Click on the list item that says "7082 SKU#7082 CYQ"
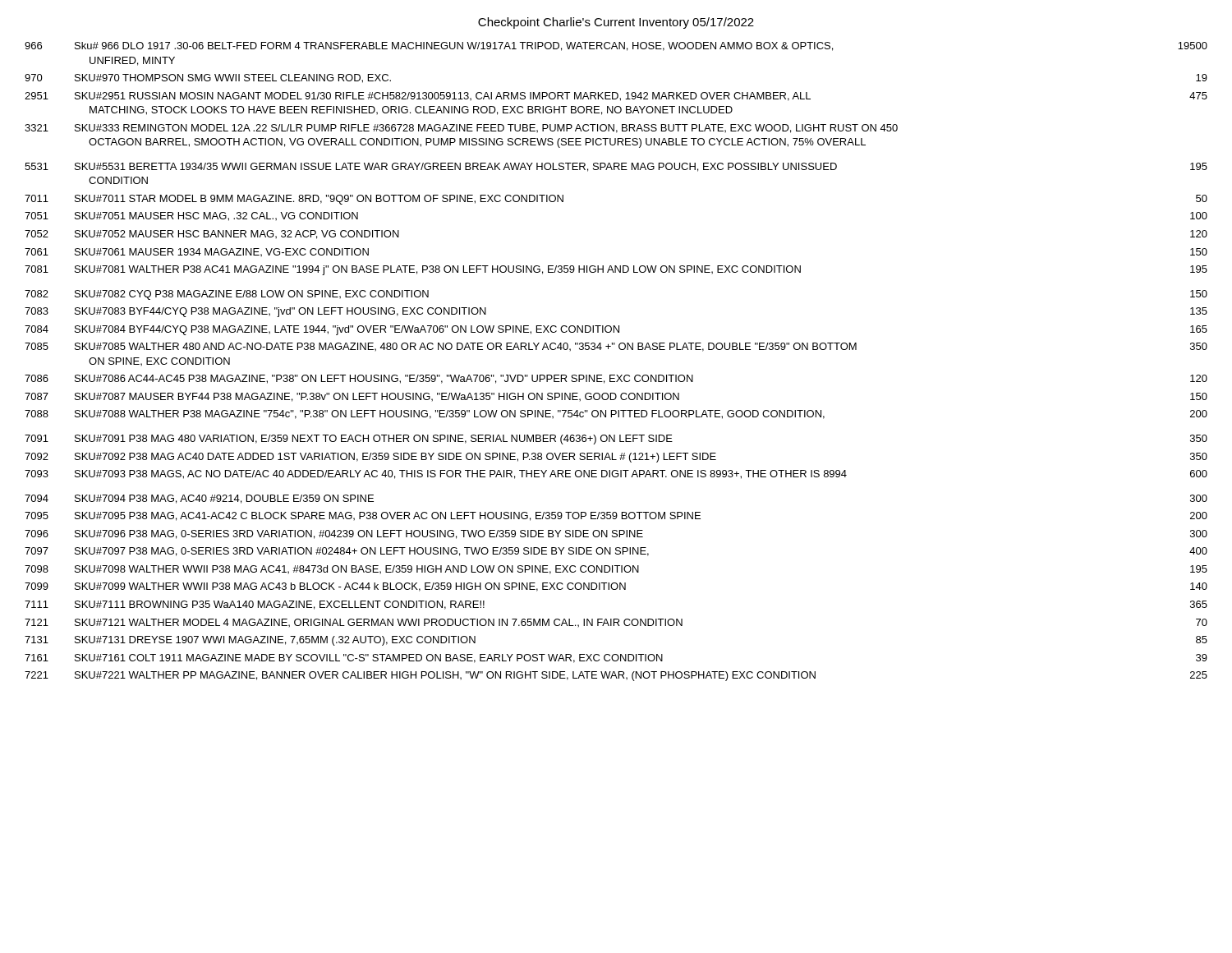 tap(39, 294)
